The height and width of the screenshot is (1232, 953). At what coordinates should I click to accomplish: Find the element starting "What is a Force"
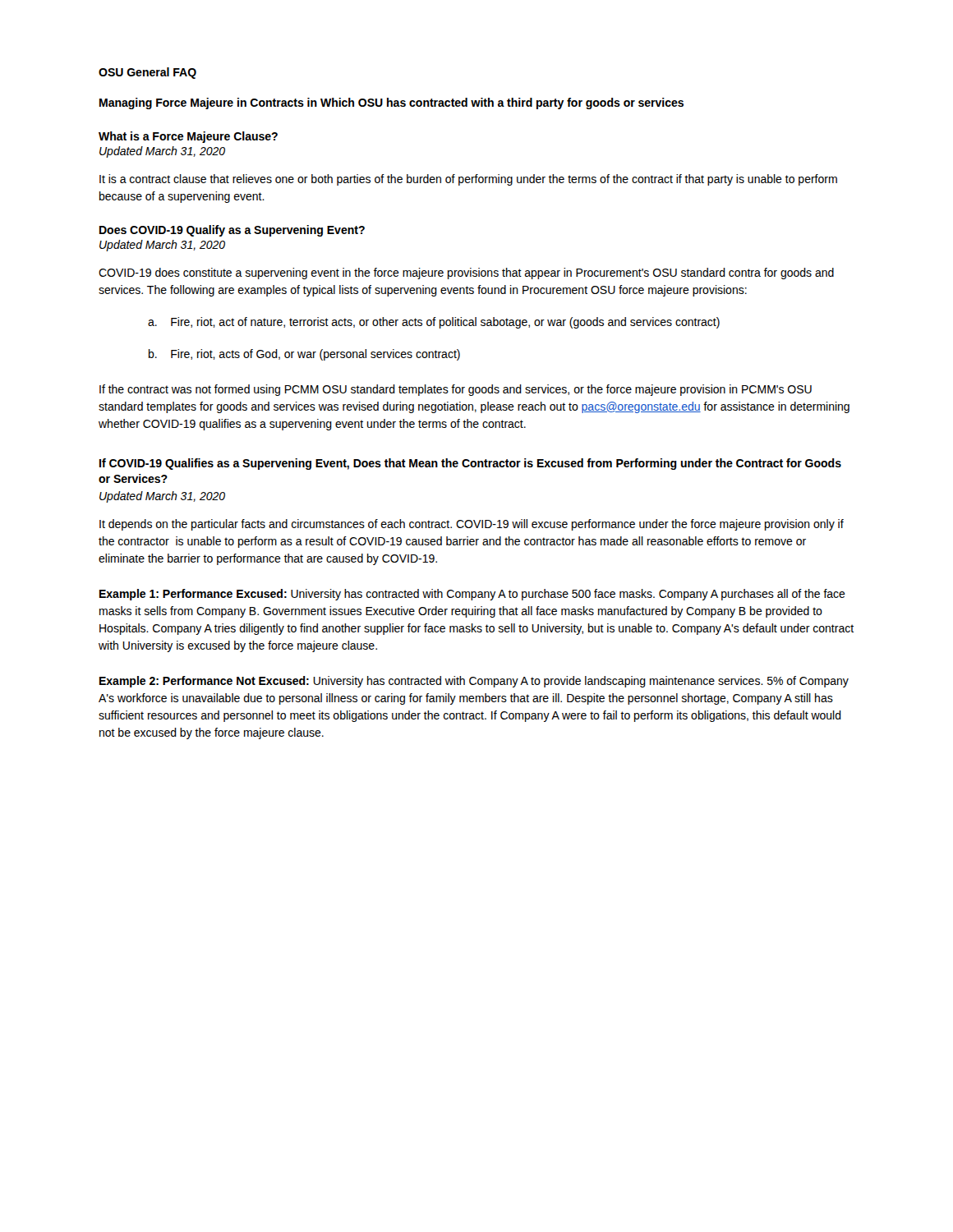(188, 136)
